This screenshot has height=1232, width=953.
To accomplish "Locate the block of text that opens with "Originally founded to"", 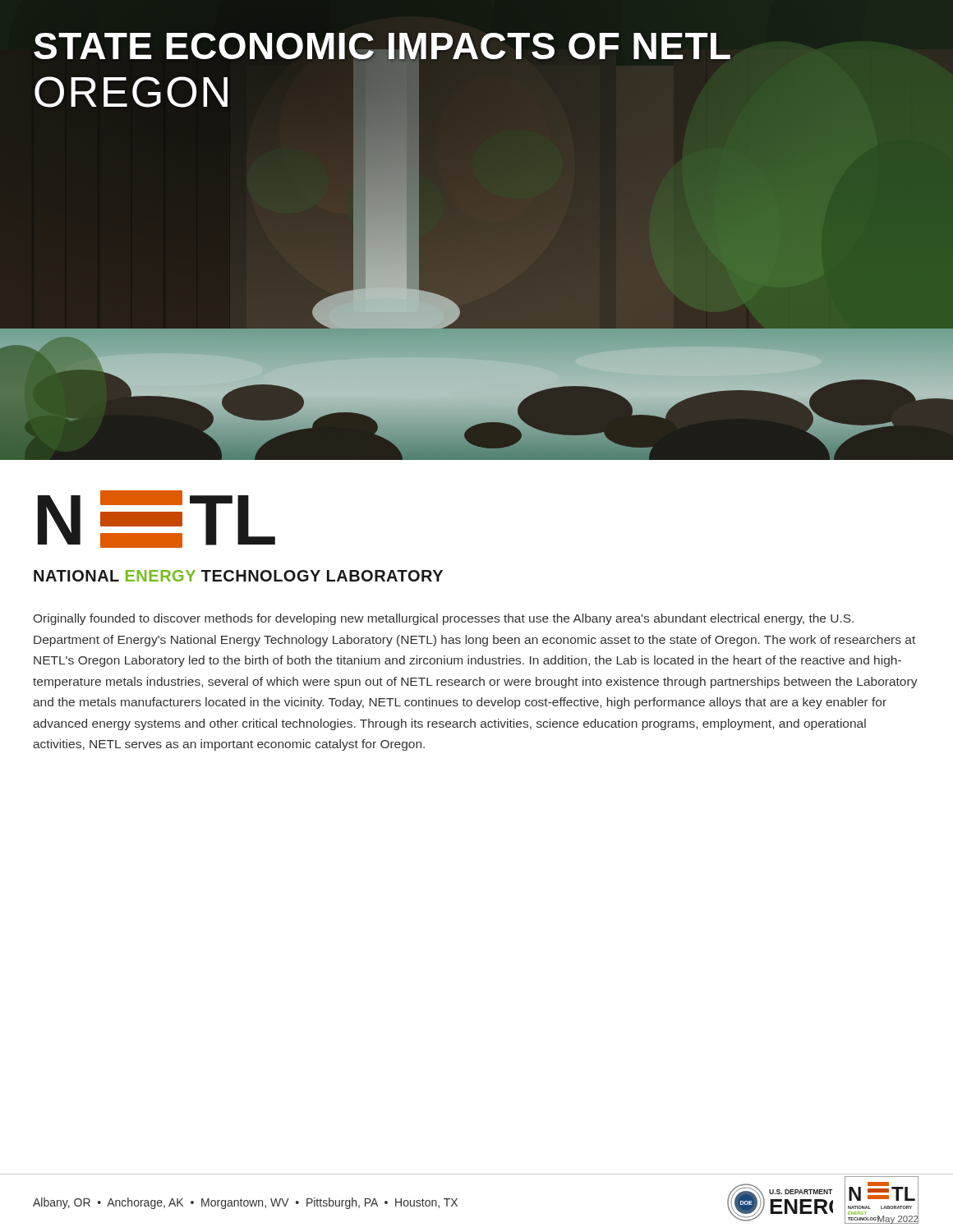I will 475,681.
